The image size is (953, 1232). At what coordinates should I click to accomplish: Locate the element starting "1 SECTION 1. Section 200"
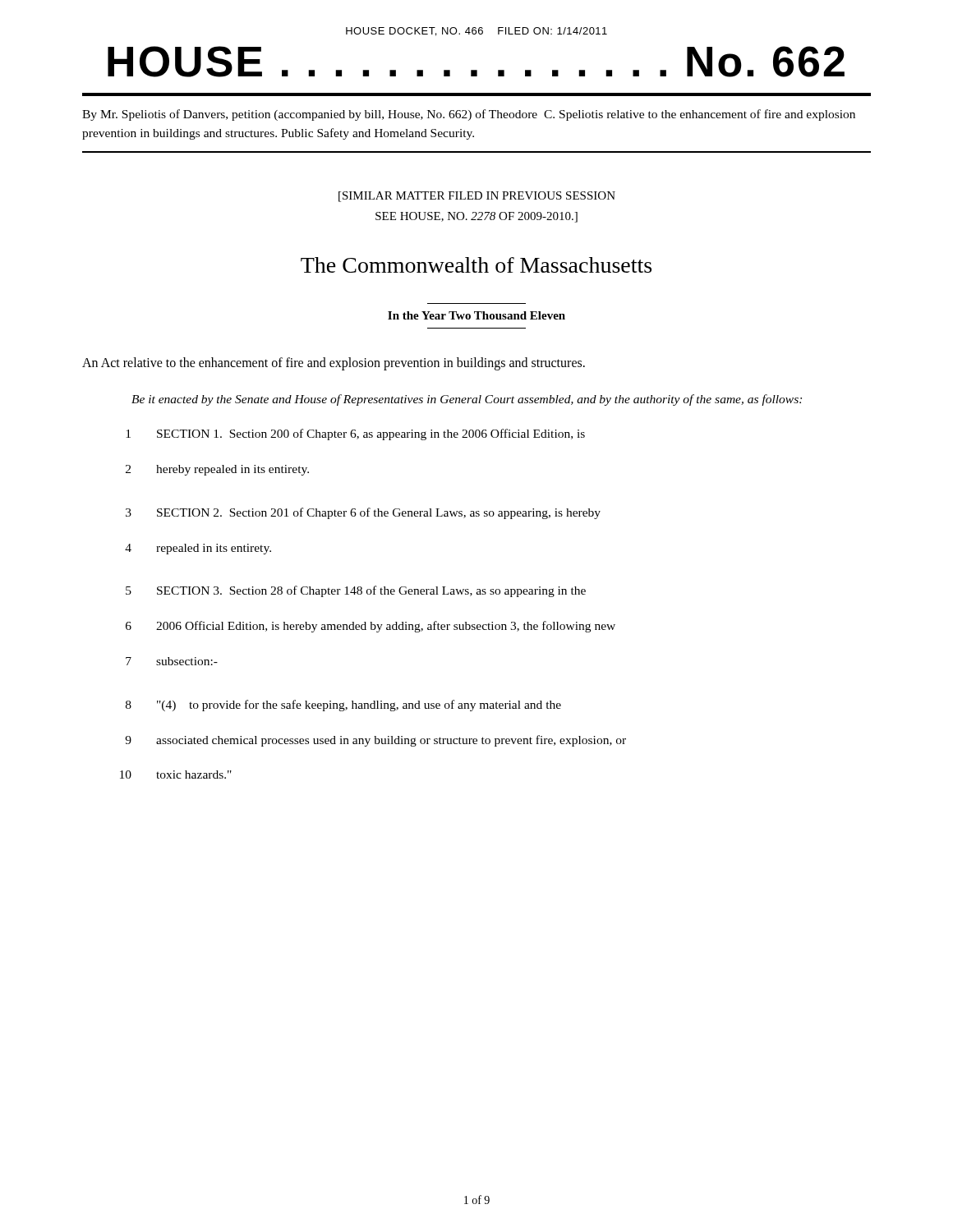(x=476, y=434)
